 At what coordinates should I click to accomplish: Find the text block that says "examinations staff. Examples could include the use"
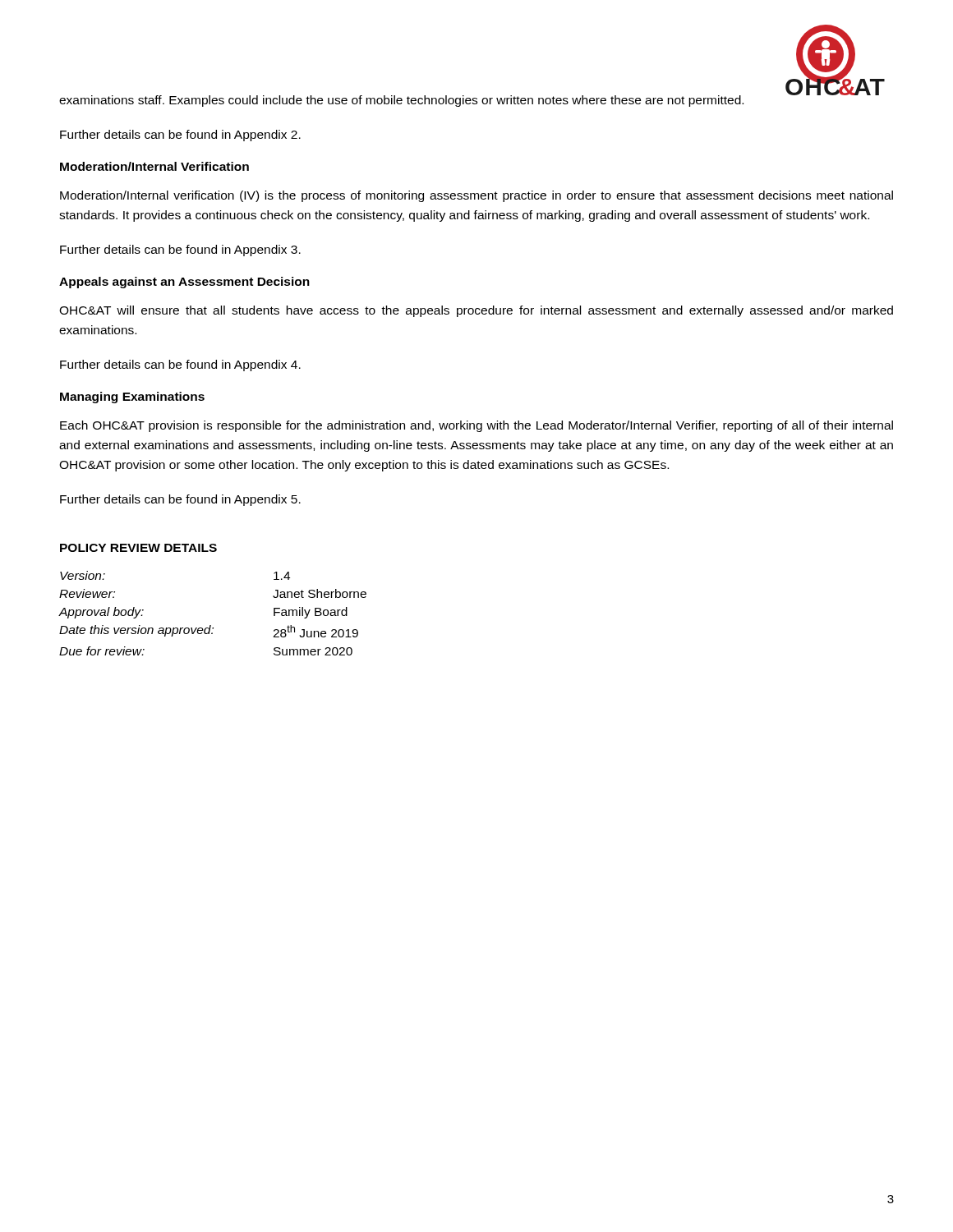(402, 100)
